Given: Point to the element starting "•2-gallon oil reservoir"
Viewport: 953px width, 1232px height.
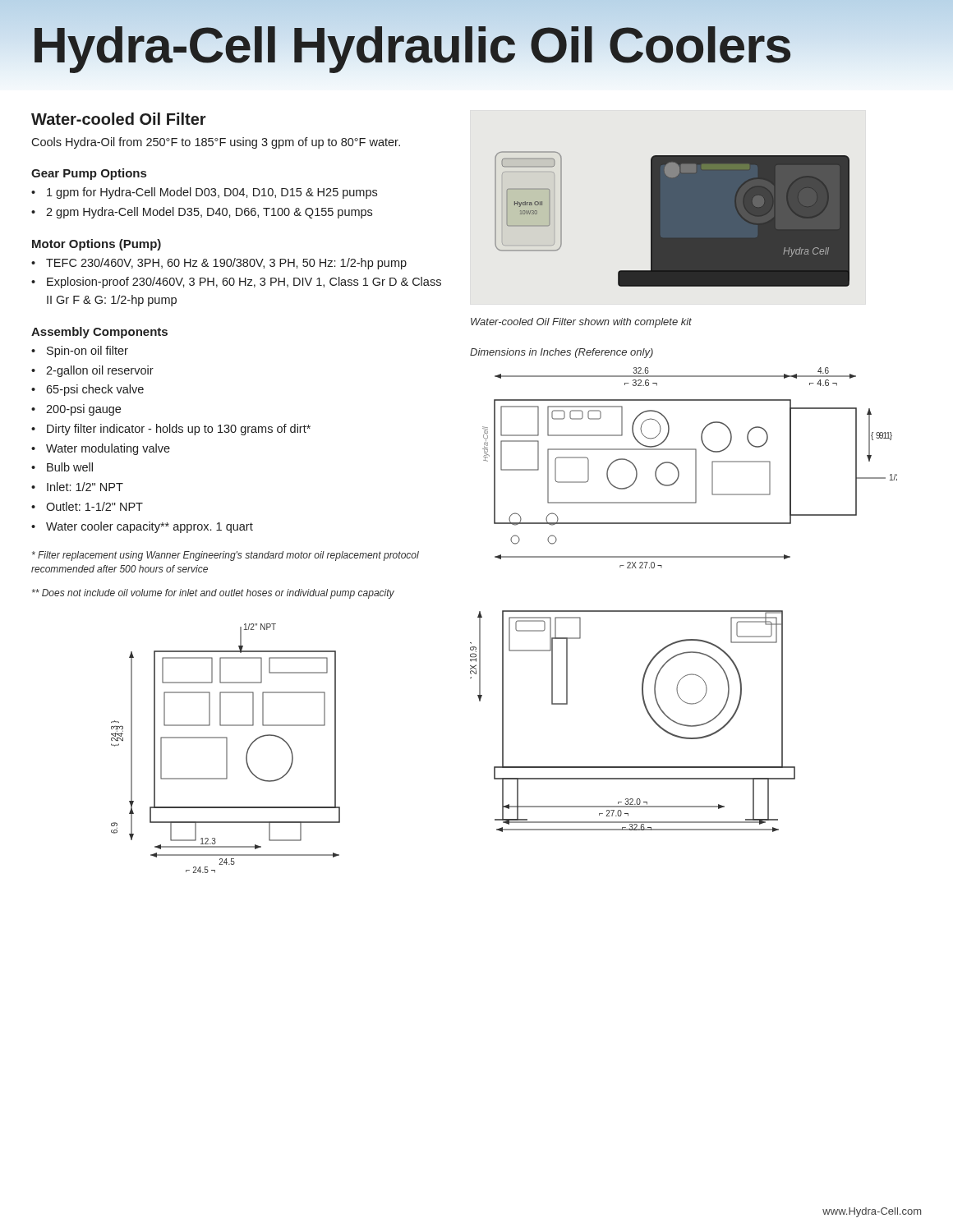Looking at the screenshot, I should click(x=92, y=371).
